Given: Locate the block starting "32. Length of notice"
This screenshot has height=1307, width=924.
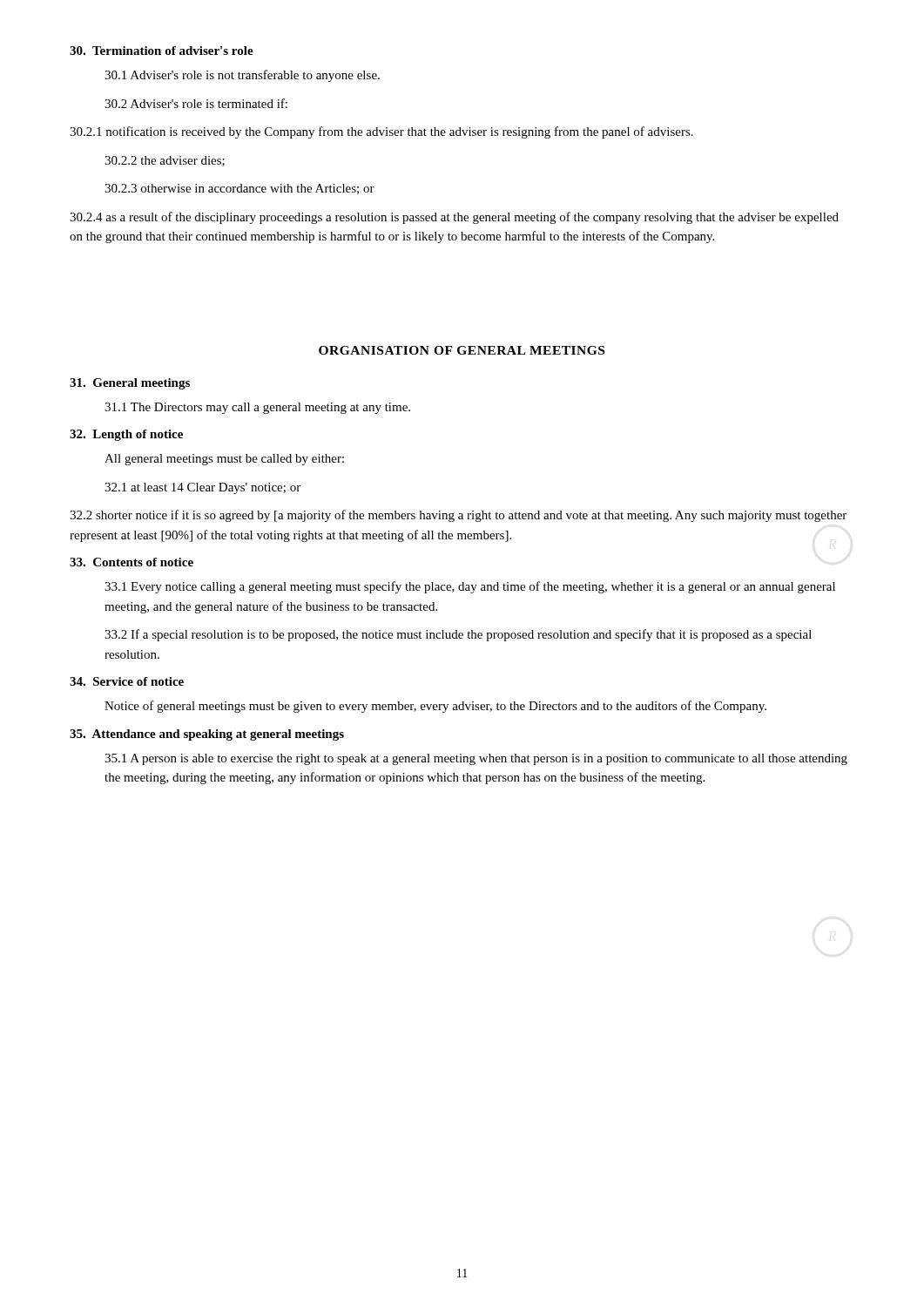Looking at the screenshot, I should 126,434.
